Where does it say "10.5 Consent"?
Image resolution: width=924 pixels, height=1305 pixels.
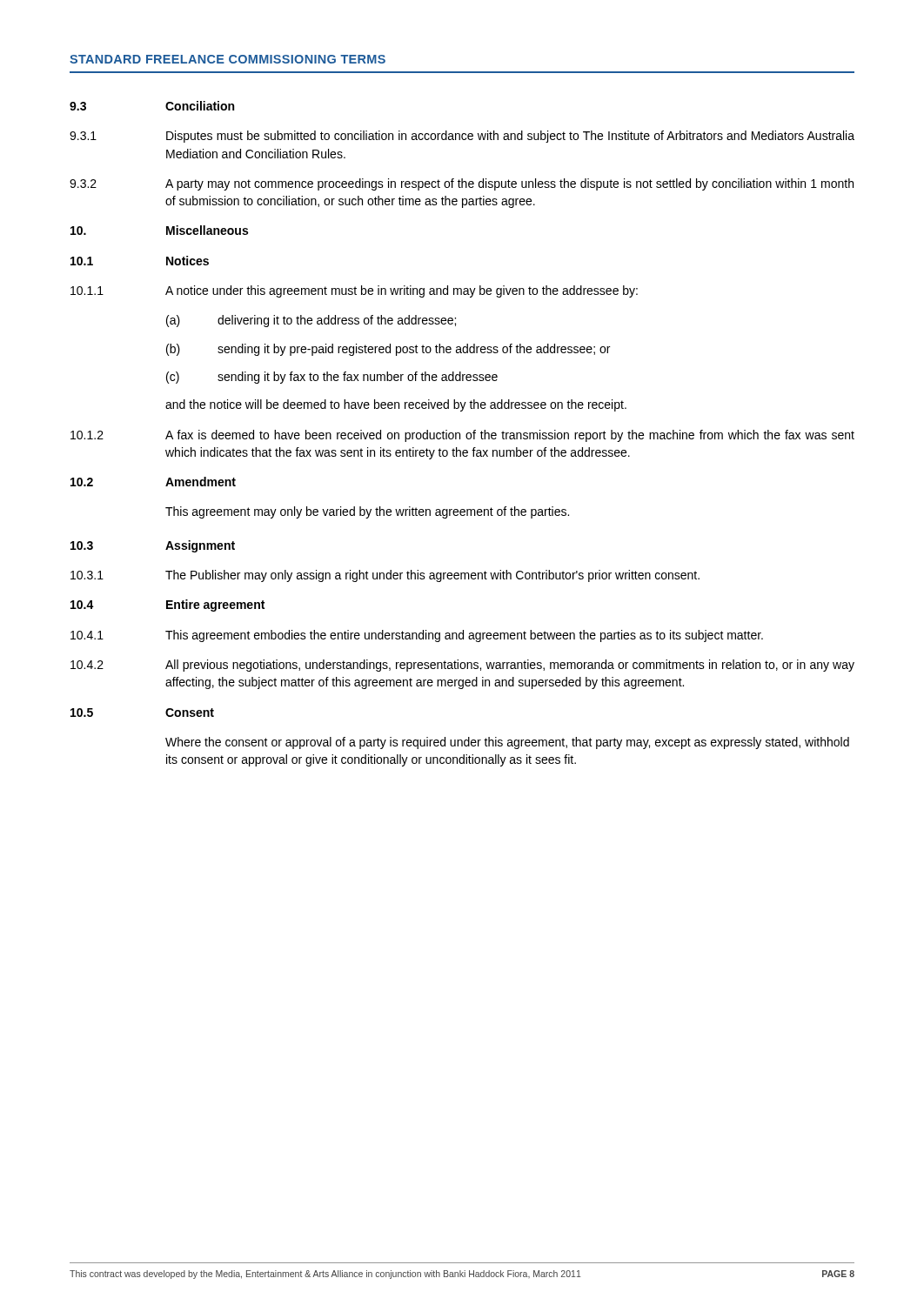[77, 712]
